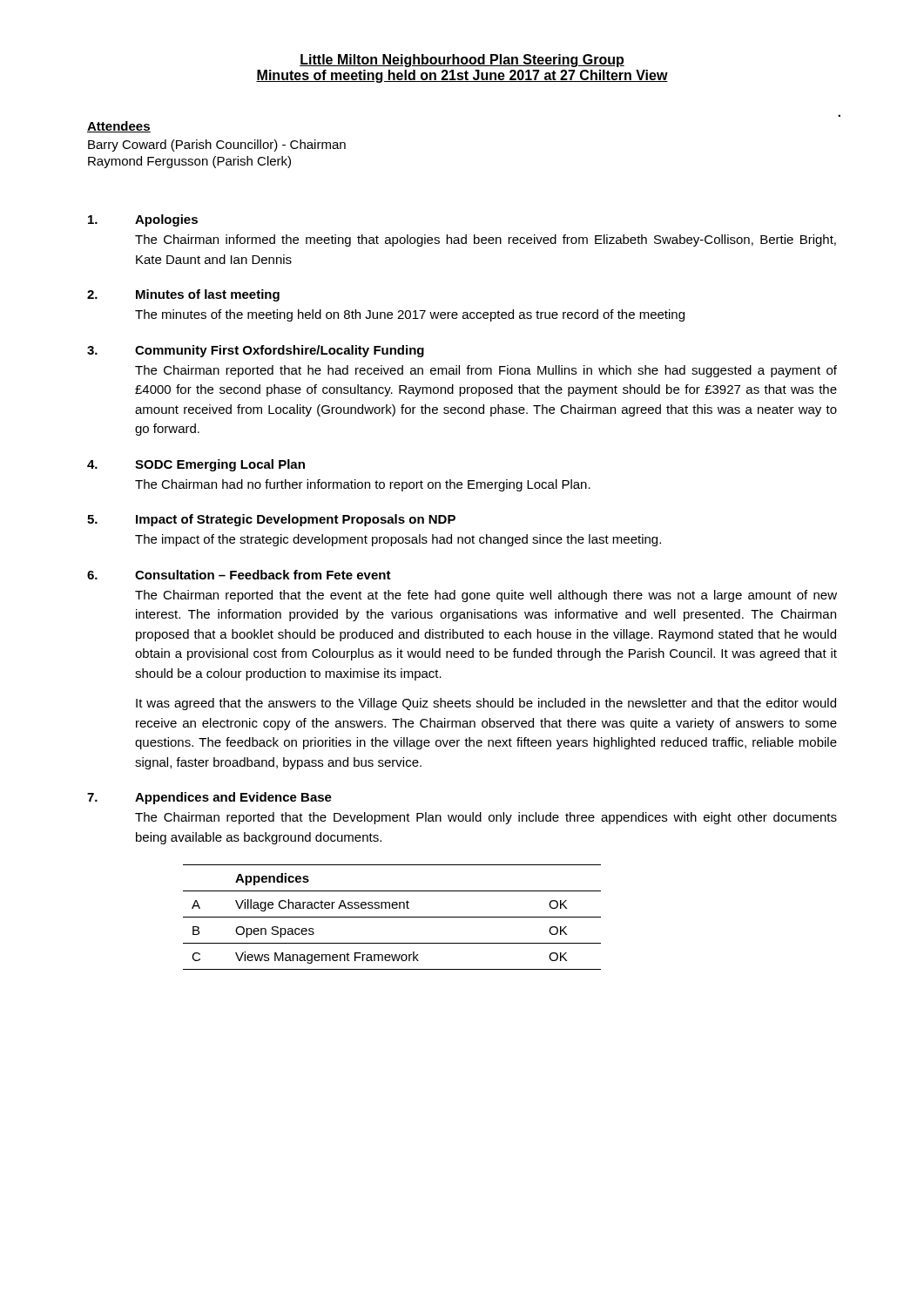
Task: Locate the list item containing "Apologies The Chairman informed the"
Action: pos(462,240)
